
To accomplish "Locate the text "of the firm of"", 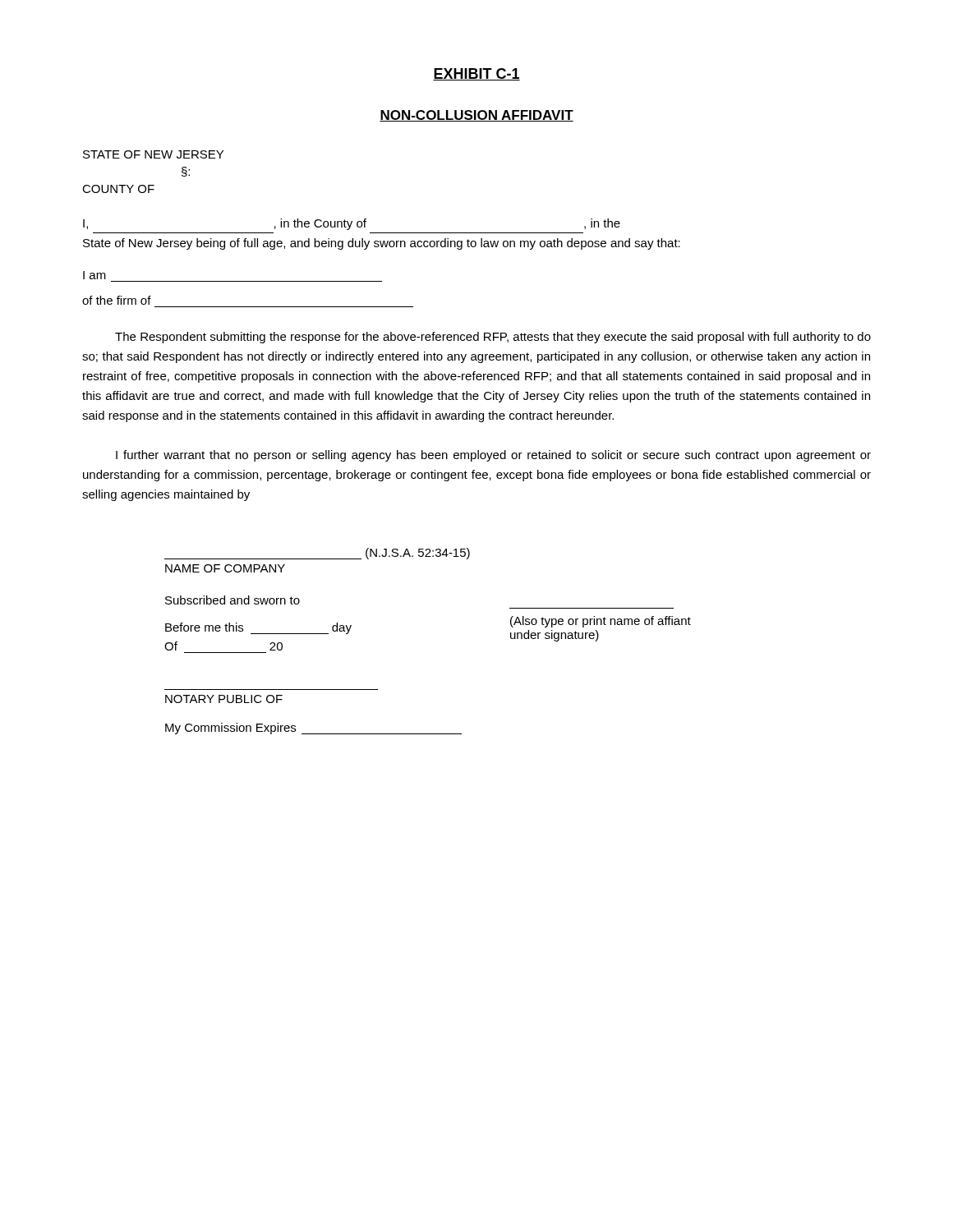I will tap(248, 300).
